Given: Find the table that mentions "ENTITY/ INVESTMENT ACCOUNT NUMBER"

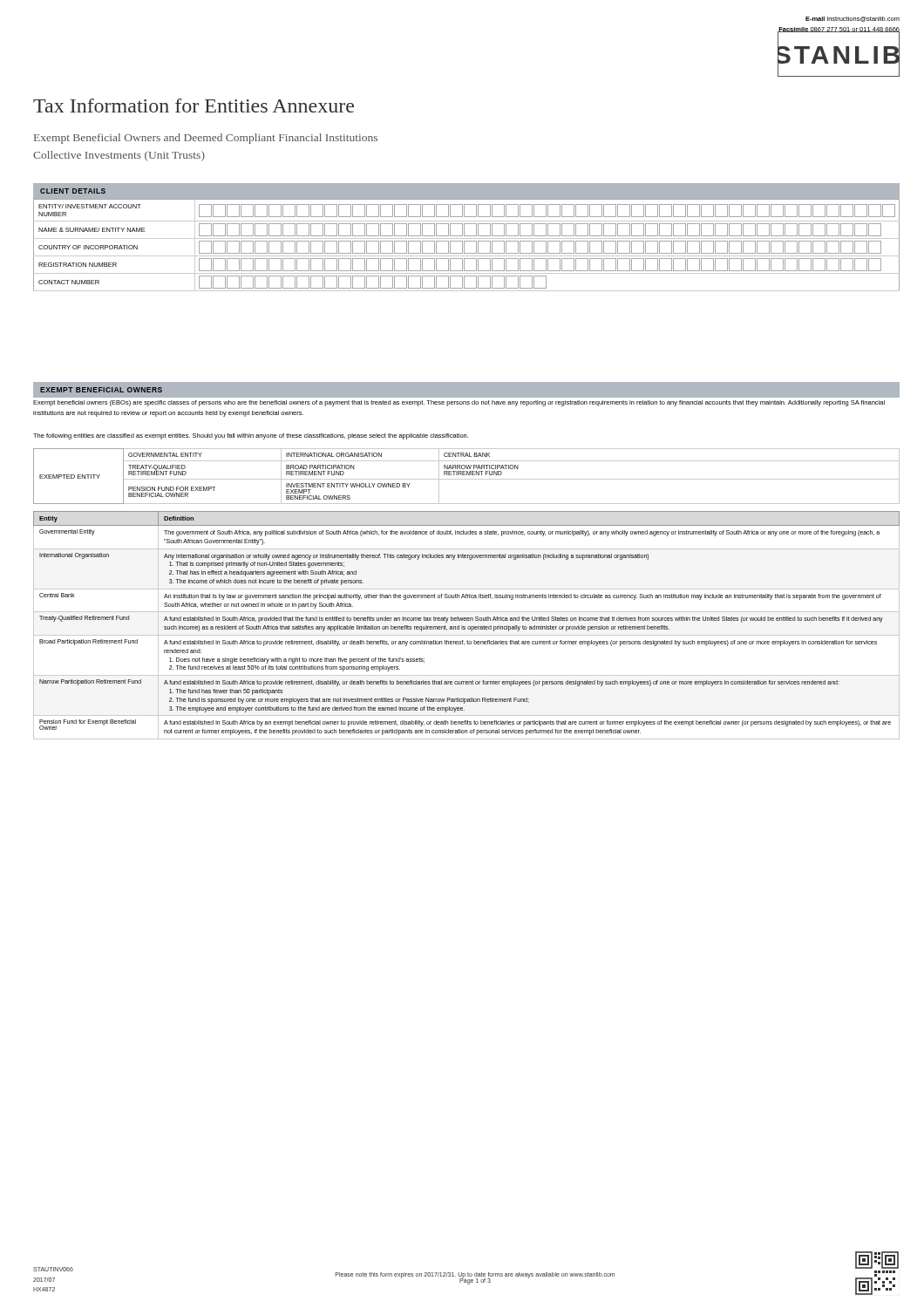Looking at the screenshot, I should (x=466, y=245).
